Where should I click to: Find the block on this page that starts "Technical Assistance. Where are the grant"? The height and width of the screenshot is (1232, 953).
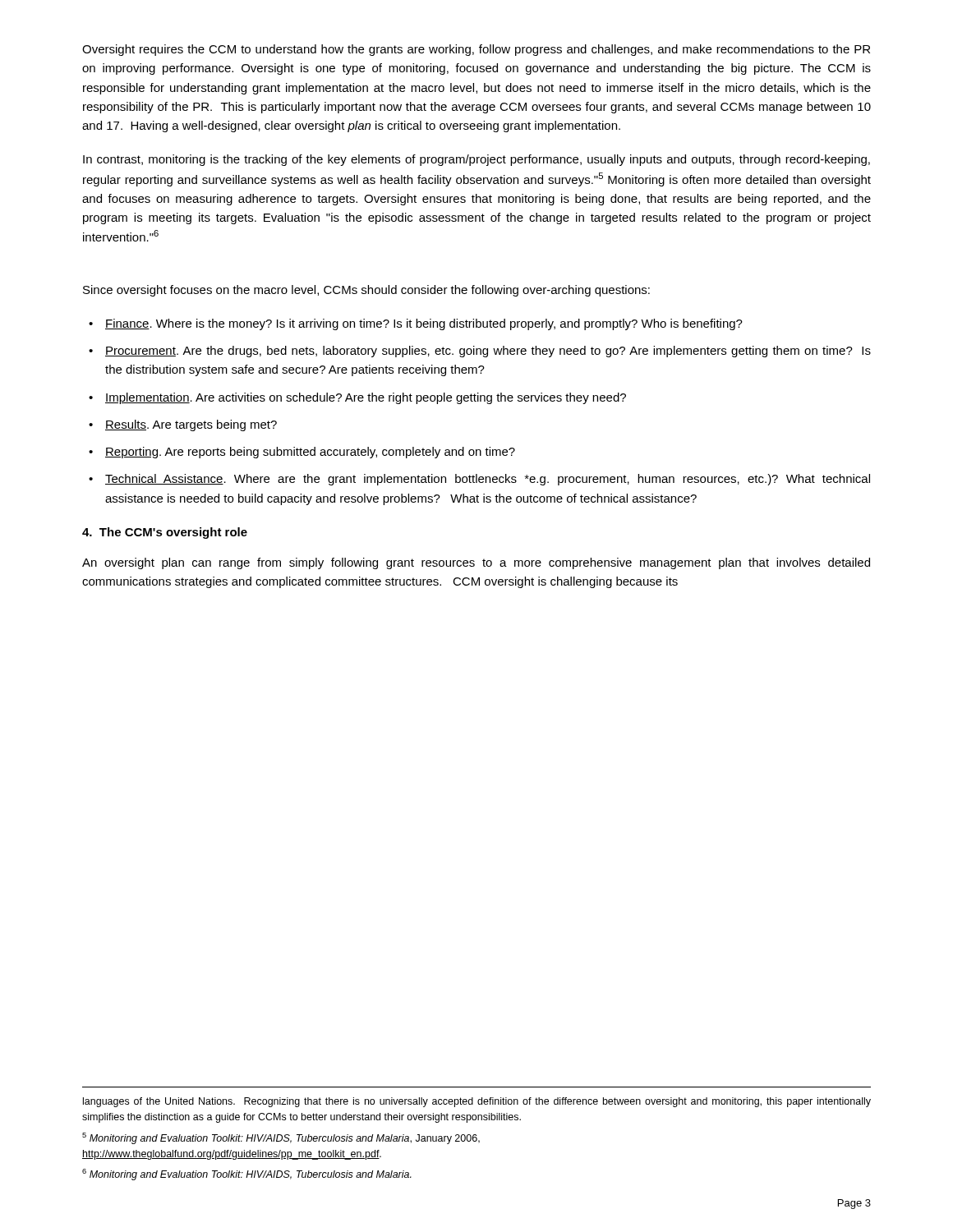click(x=476, y=488)
